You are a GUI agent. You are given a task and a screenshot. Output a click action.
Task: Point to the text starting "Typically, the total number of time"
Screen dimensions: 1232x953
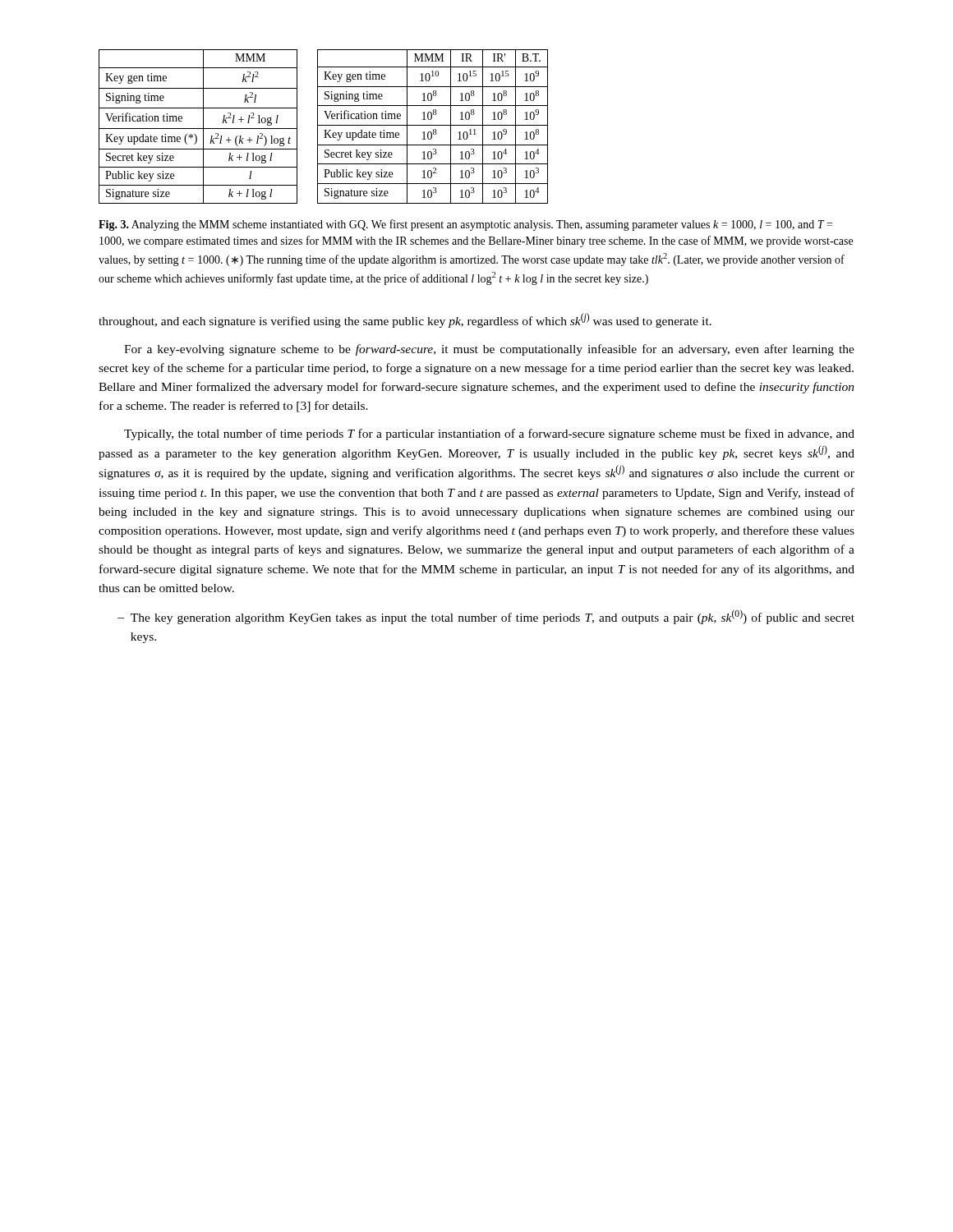(476, 510)
